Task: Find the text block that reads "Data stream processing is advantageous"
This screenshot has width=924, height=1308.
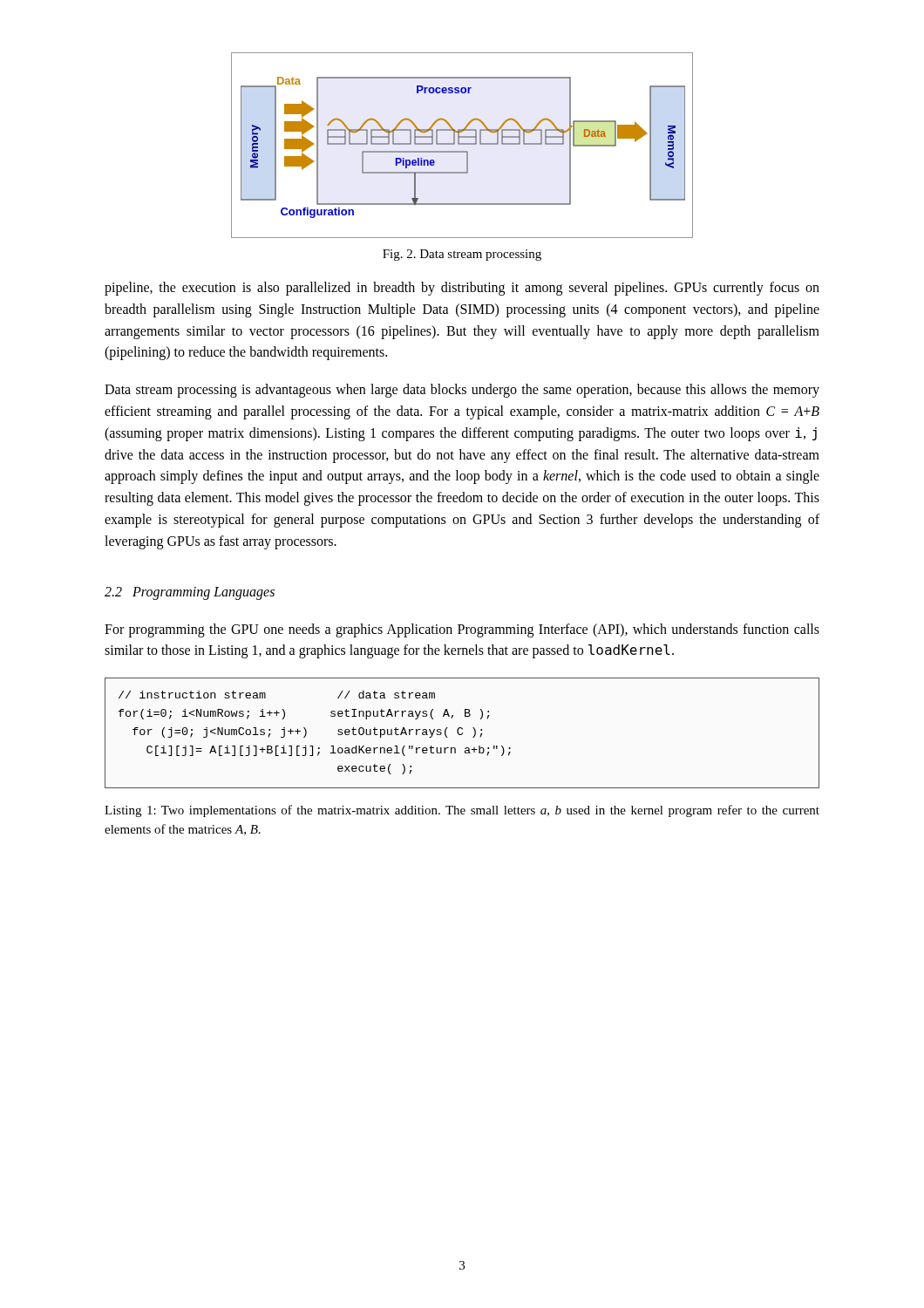Action: (462, 465)
